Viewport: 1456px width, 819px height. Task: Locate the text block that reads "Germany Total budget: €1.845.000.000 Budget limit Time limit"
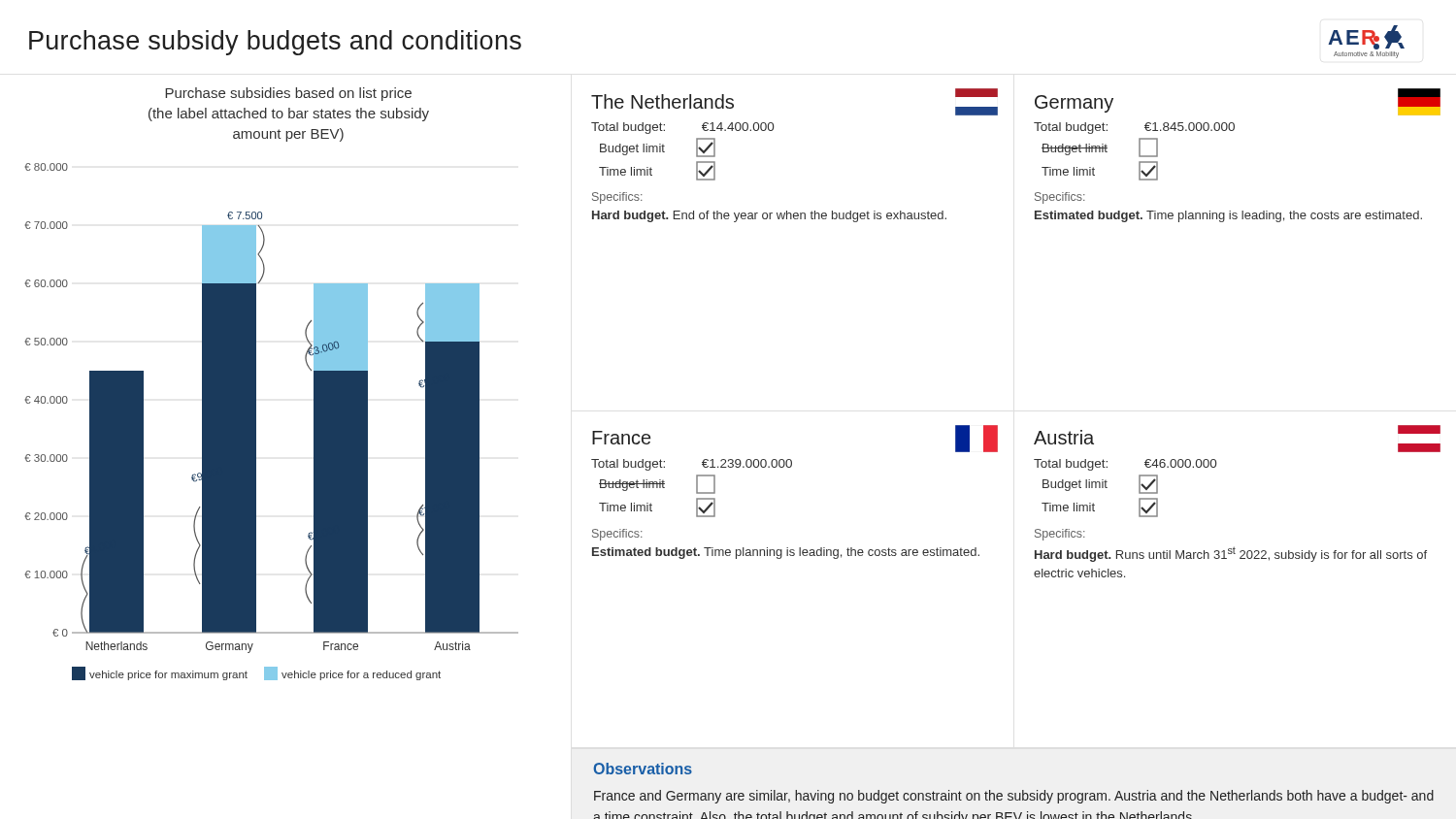pyautogui.click(x=1042, y=102)
